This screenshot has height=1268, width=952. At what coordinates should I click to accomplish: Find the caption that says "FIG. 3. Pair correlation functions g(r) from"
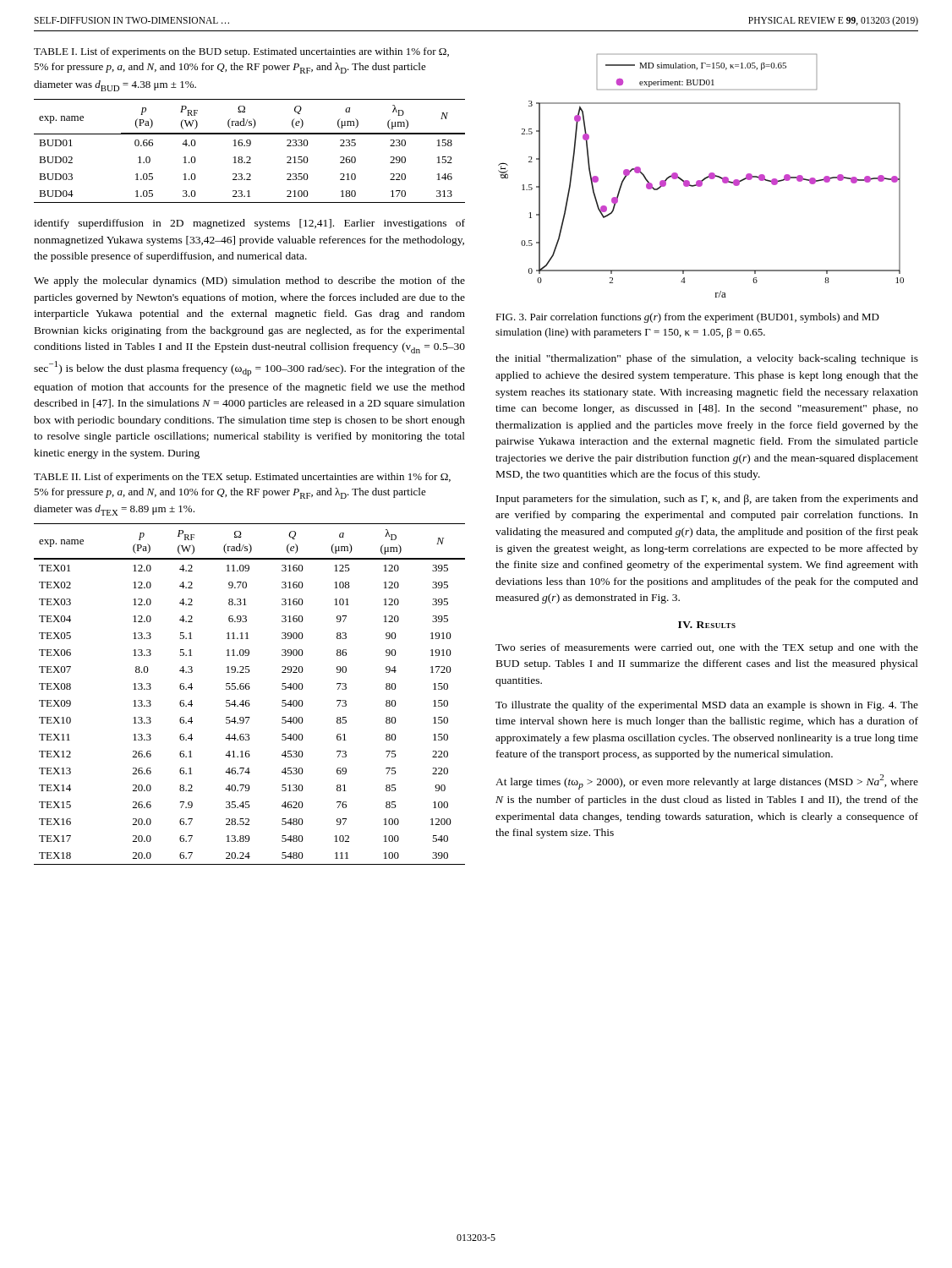click(687, 324)
